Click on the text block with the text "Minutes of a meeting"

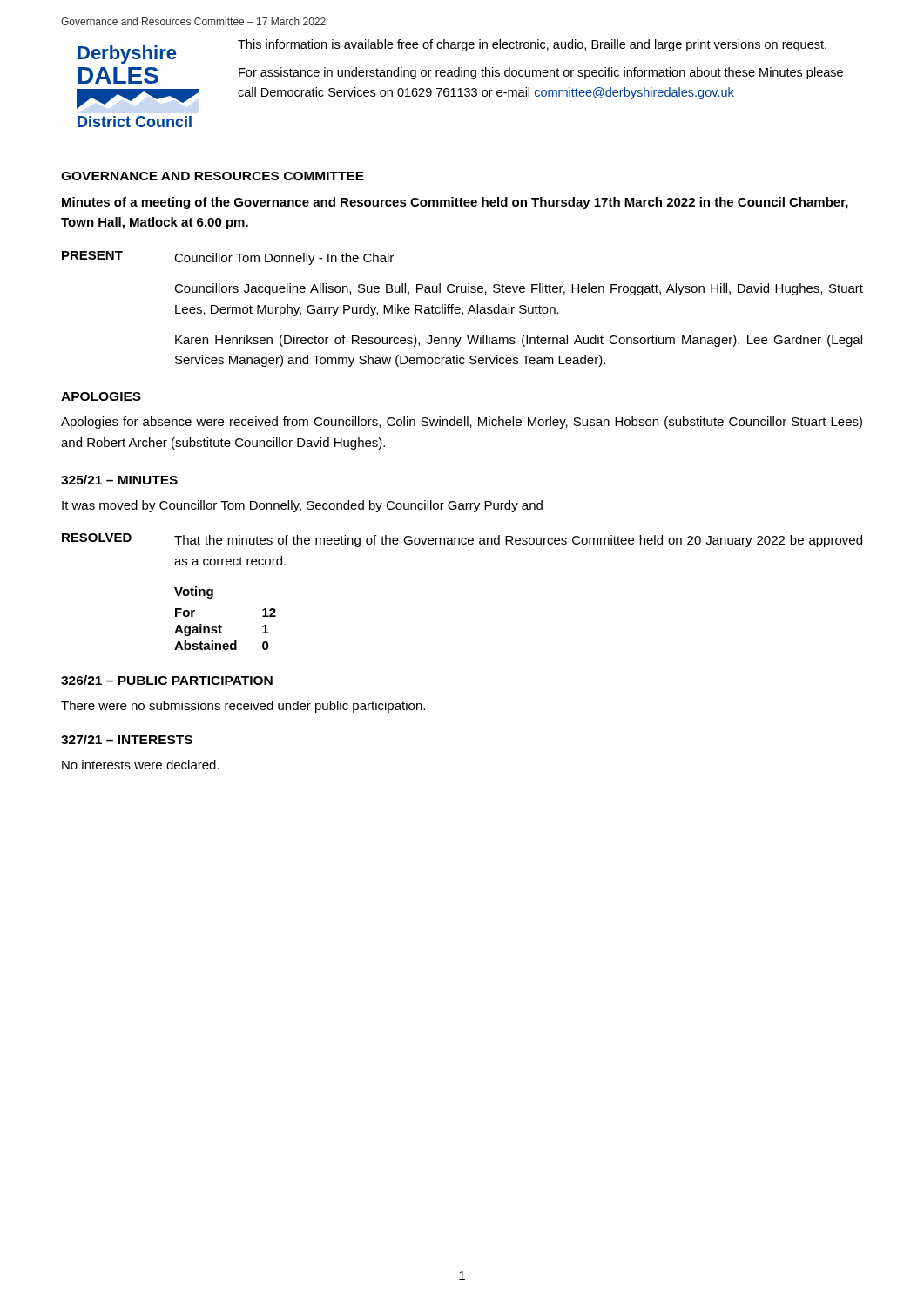(x=455, y=212)
